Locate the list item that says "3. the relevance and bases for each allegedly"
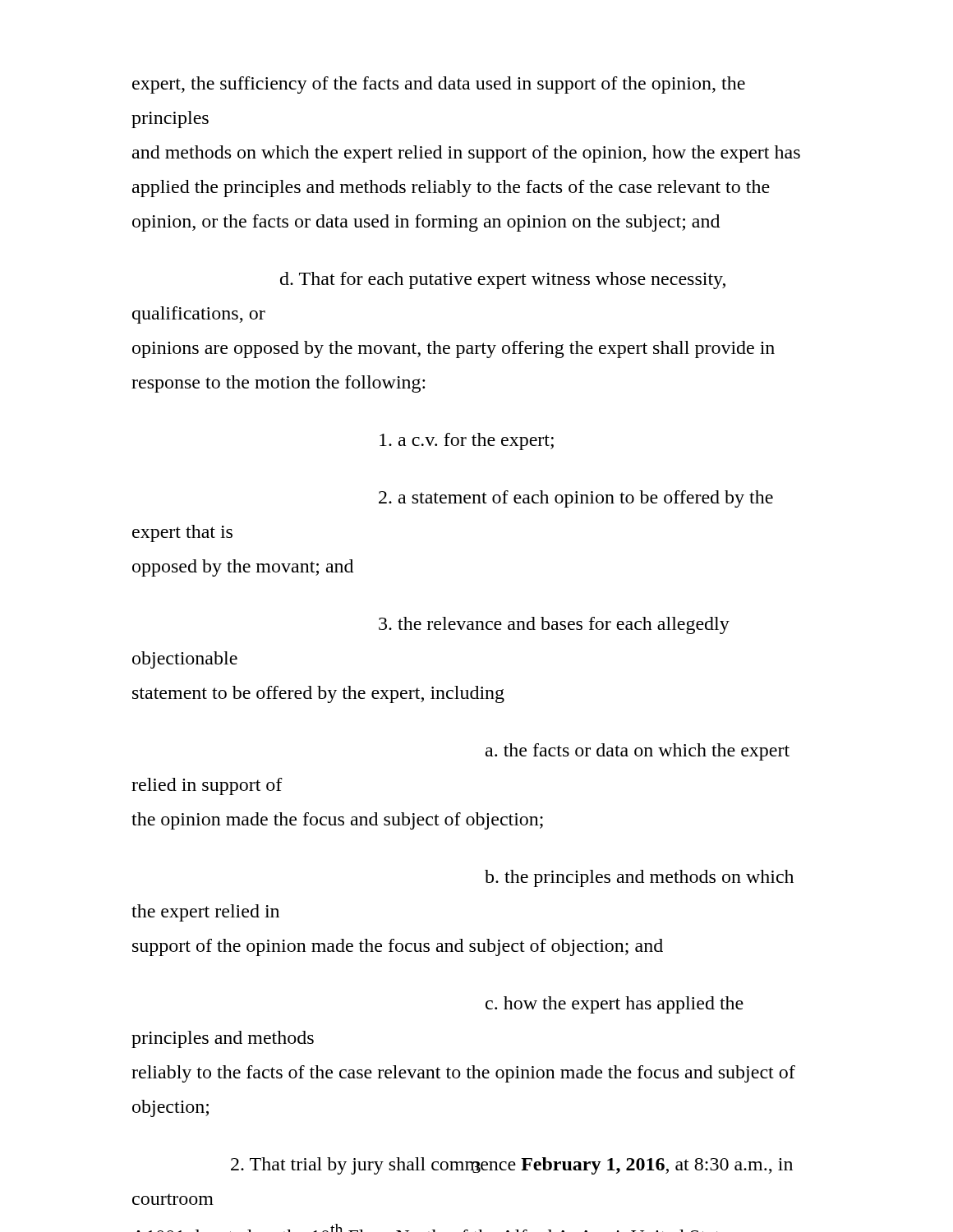953x1232 pixels. pyautogui.click(x=554, y=625)
